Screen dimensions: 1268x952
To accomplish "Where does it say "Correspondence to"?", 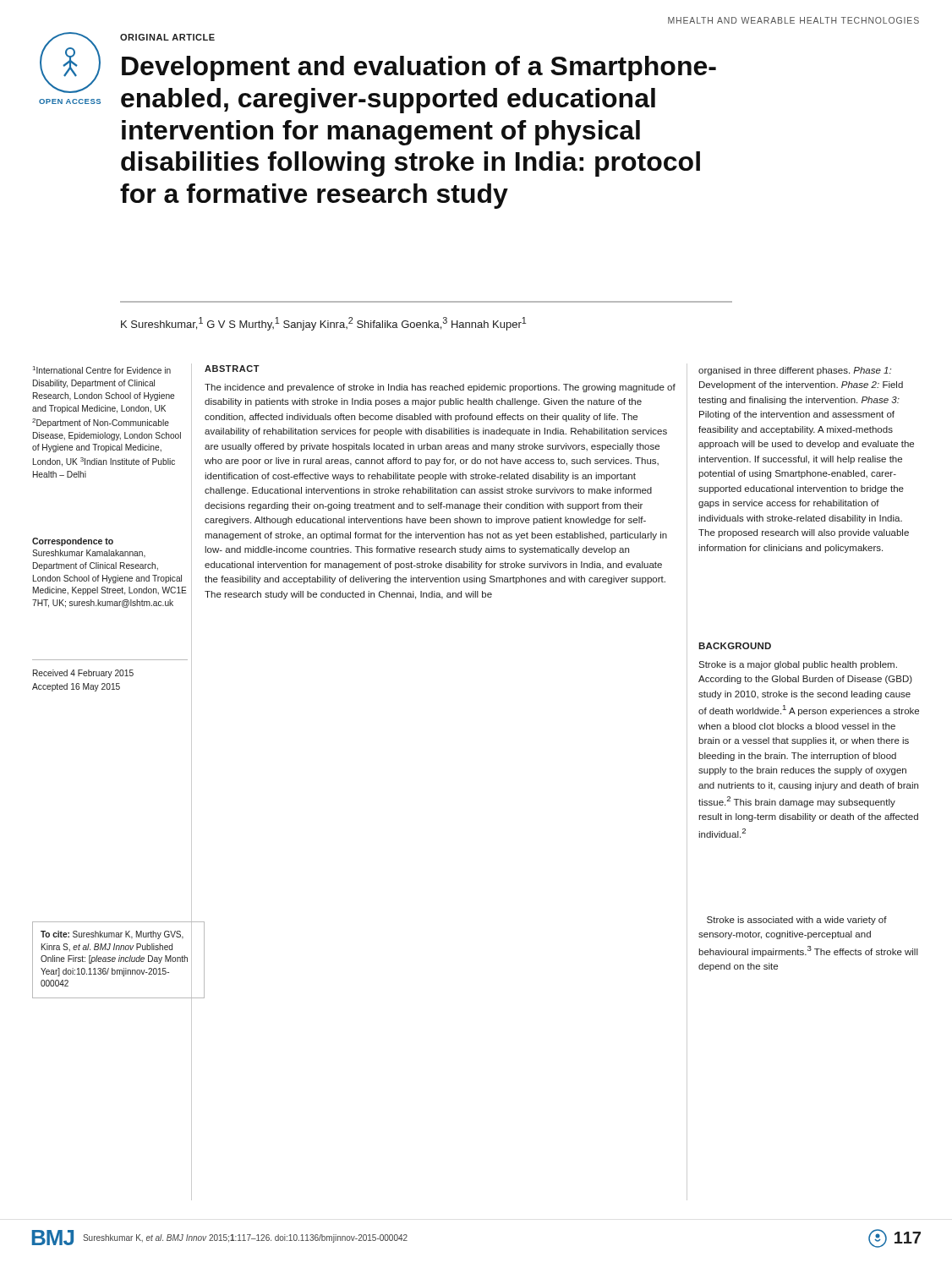I will [73, 541].
